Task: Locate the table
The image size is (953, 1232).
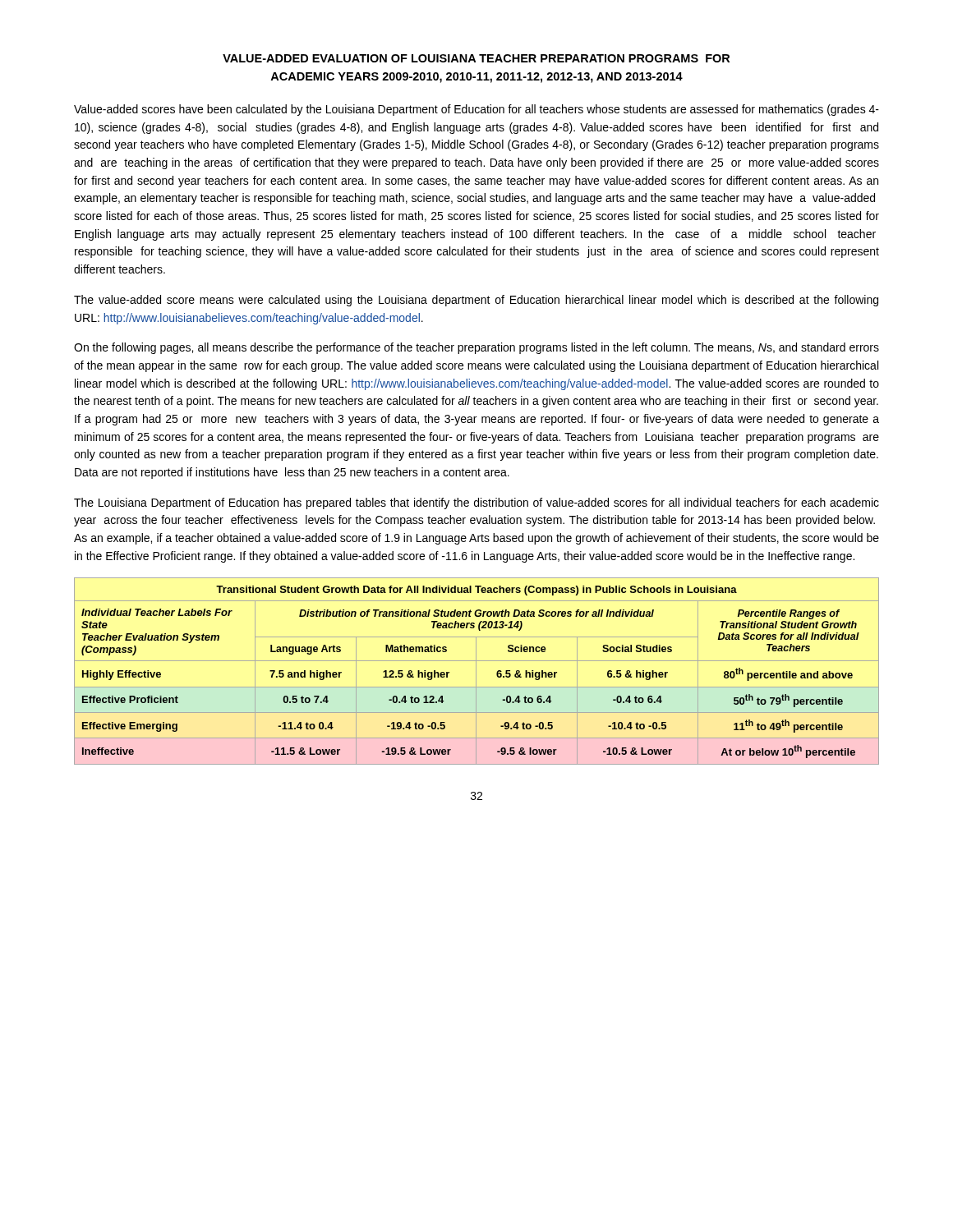Action: [476, 671]
